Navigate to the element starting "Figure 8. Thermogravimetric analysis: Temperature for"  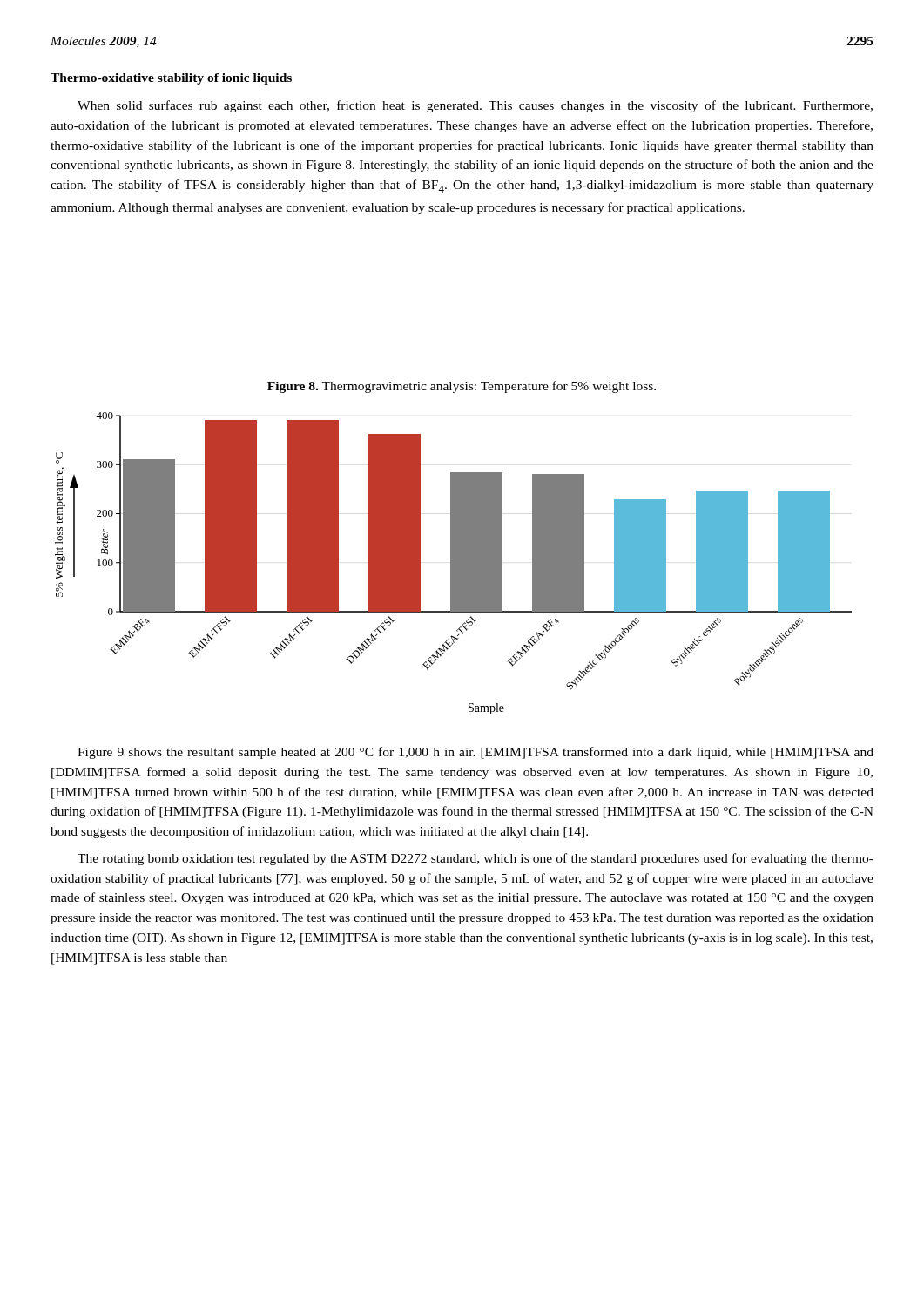(x=462, y=386)
